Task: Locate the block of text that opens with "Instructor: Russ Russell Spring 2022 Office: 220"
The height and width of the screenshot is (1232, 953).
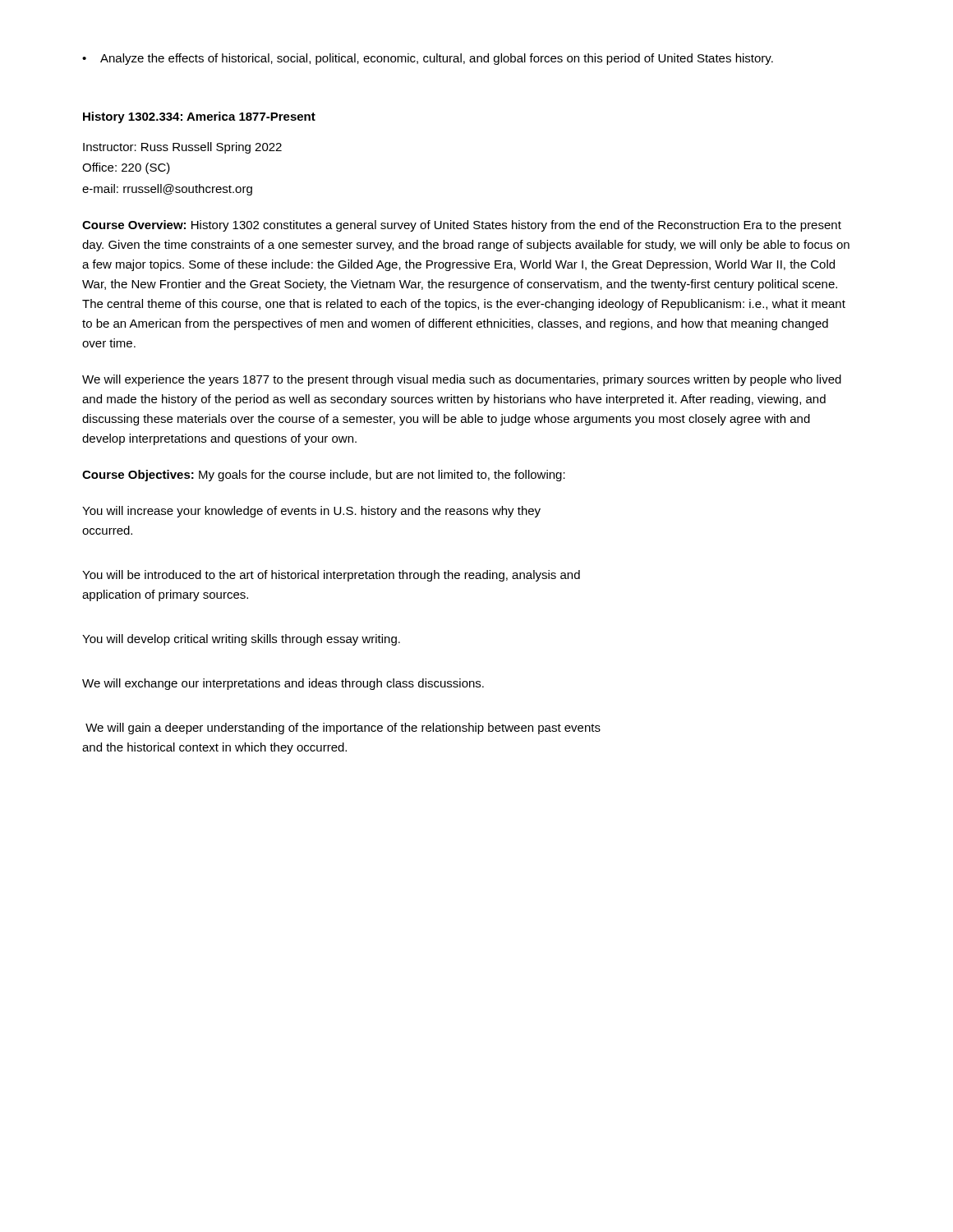Action: pos(182,148)
